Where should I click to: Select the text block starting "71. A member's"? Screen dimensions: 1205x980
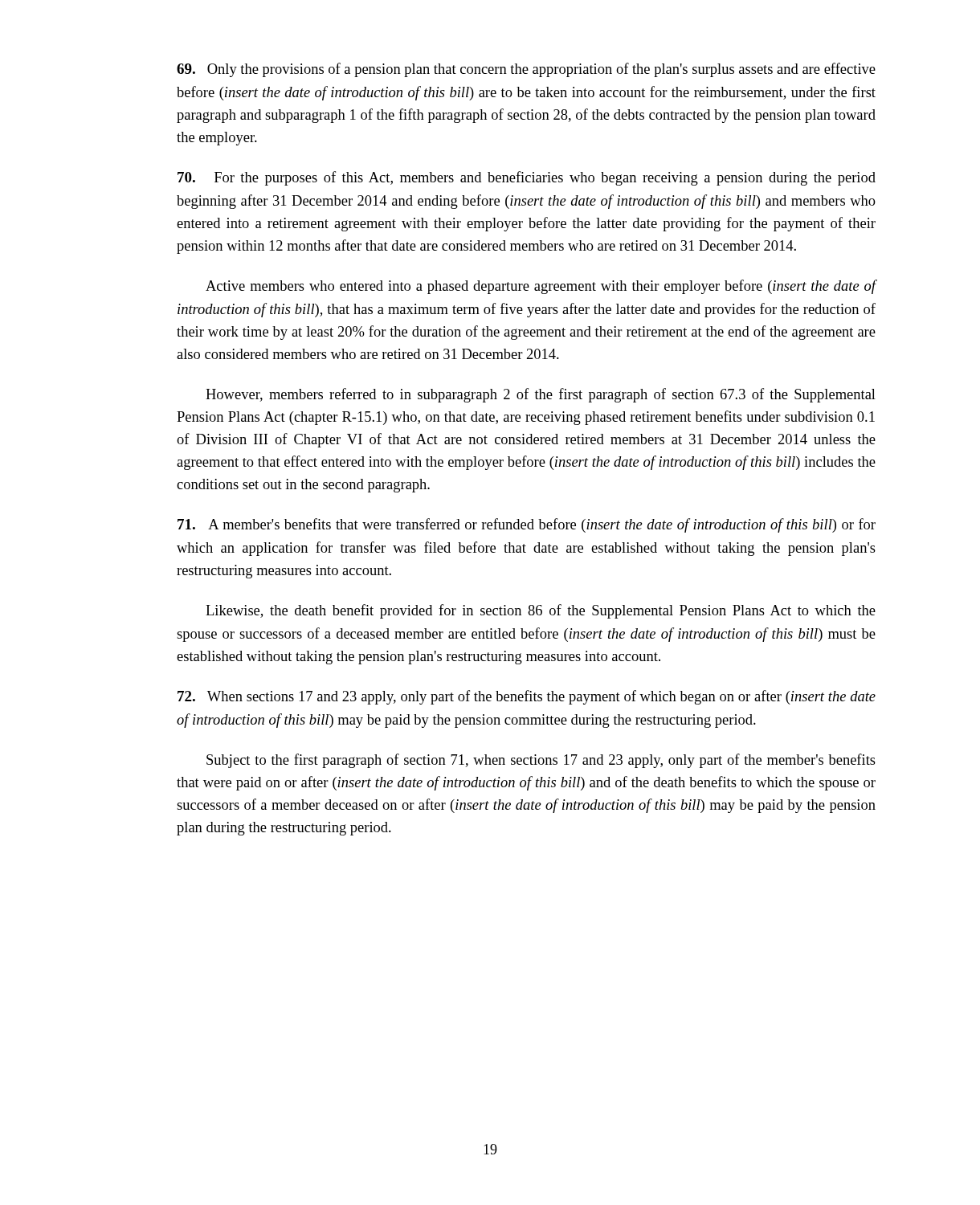tap(526, 548)
